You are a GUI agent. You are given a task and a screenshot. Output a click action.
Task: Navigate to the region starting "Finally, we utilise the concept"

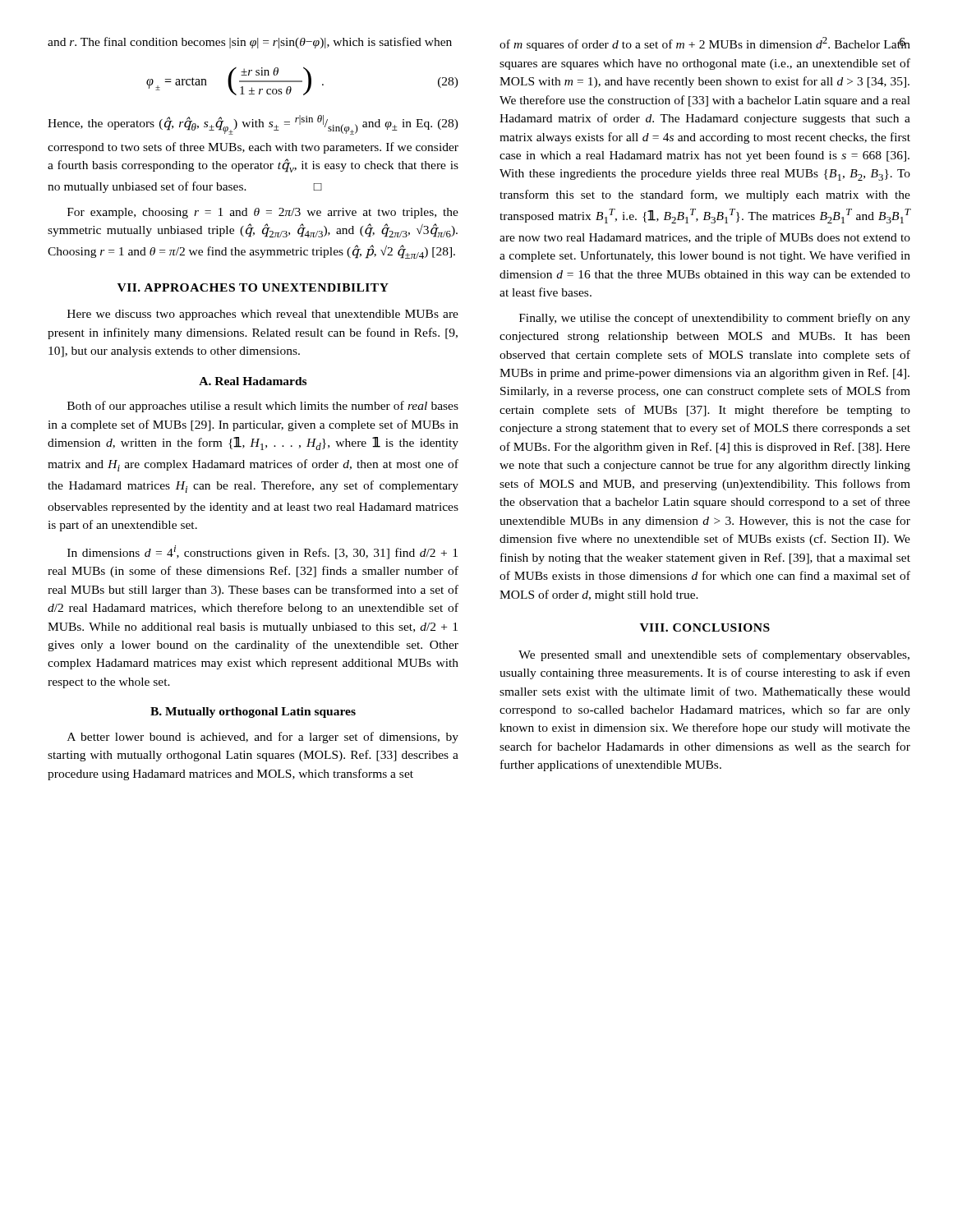coord(705,456)
